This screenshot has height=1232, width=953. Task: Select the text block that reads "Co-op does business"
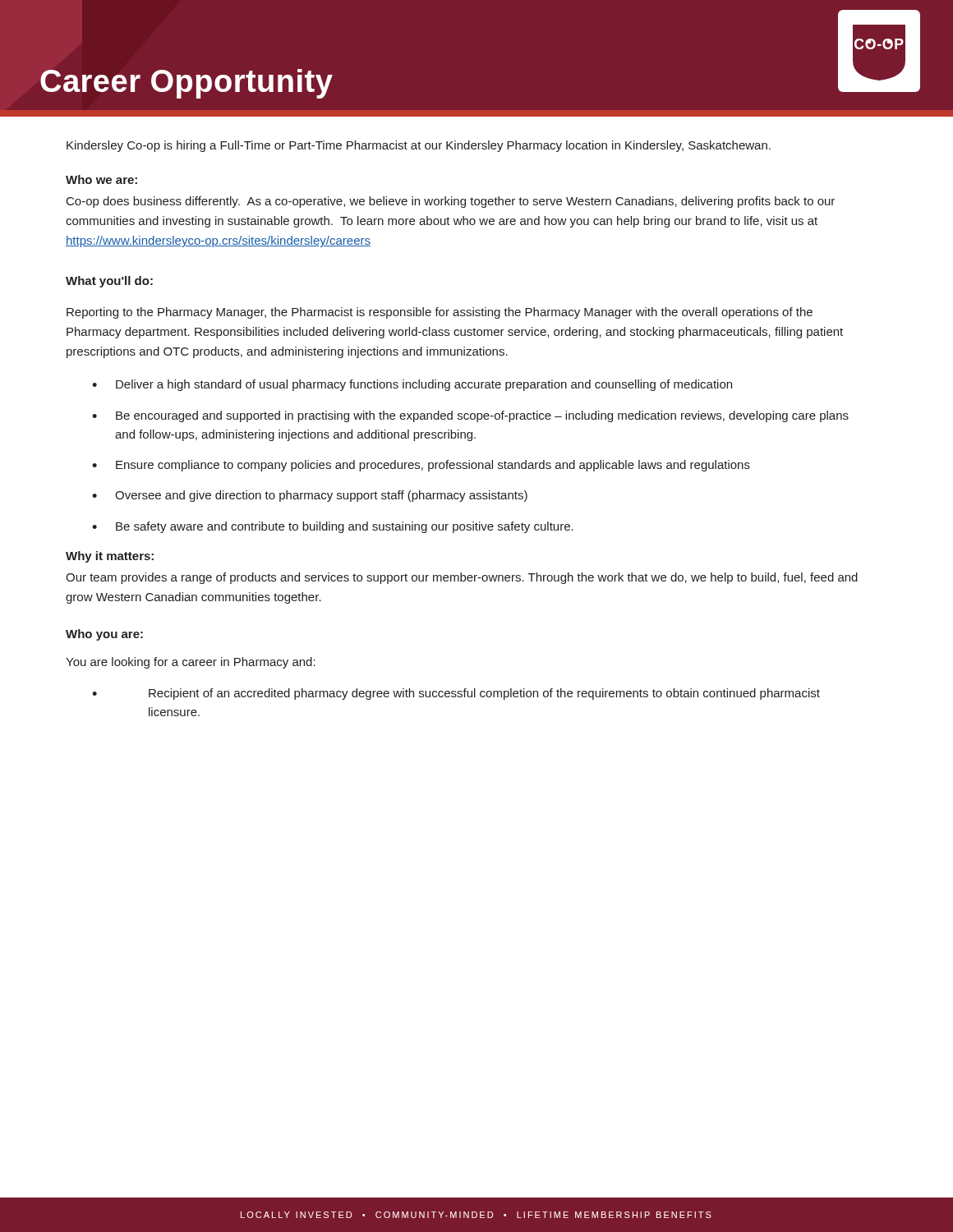[x=450, y=221]
